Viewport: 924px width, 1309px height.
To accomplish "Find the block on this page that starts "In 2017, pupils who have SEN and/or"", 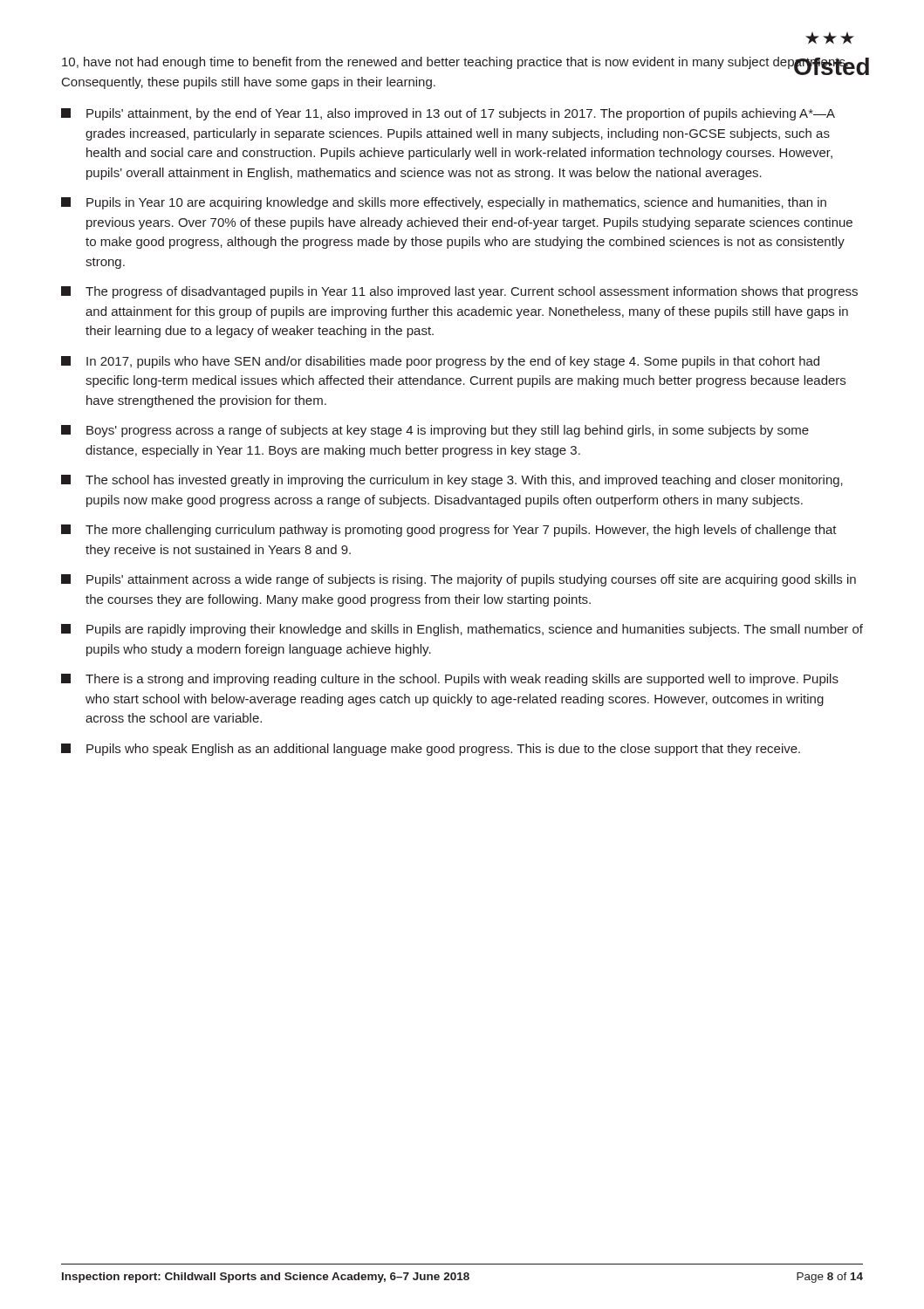I will (462, 381).
